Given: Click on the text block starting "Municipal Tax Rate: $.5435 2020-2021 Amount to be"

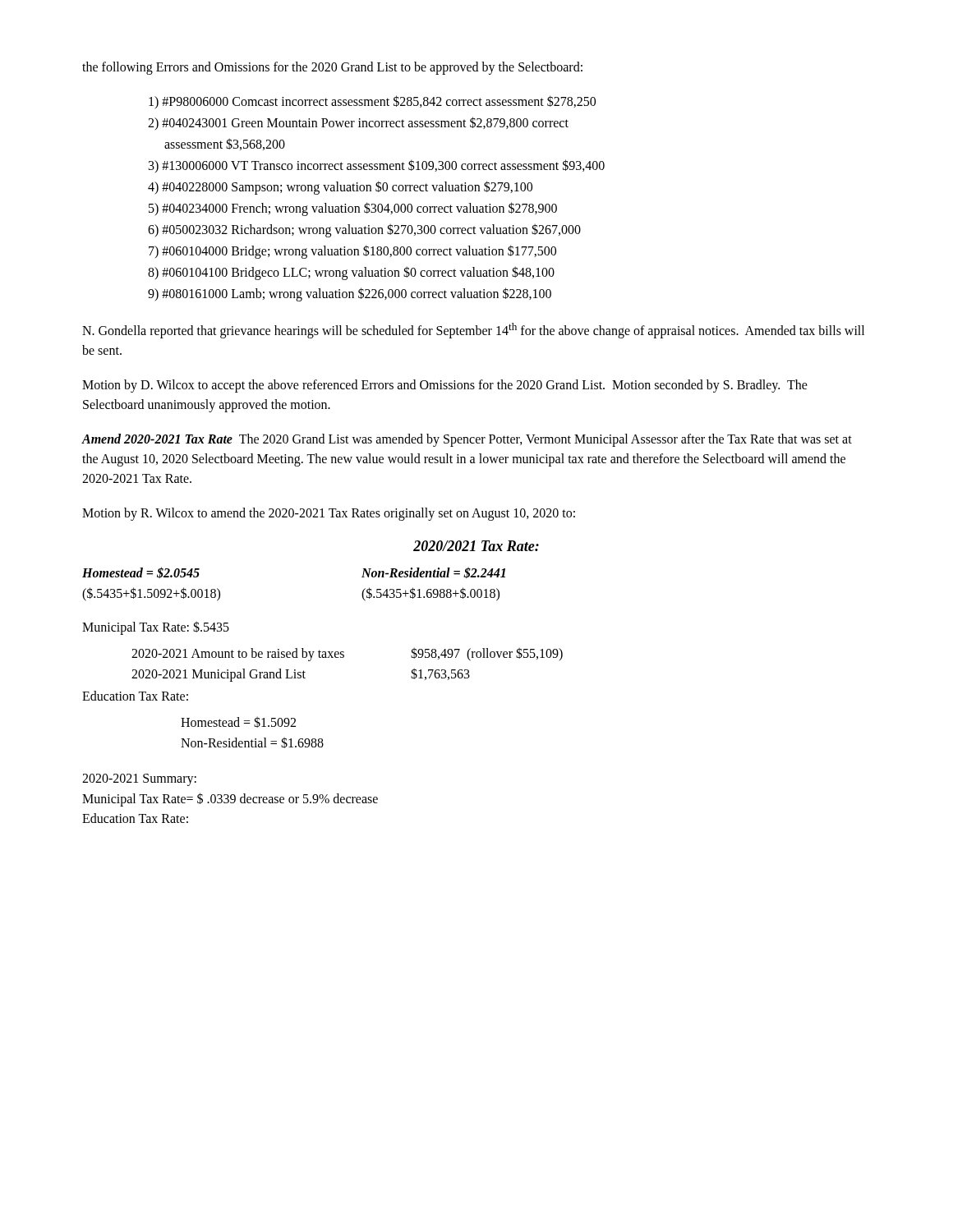Looking at the screenshot, I should [476, 686].
